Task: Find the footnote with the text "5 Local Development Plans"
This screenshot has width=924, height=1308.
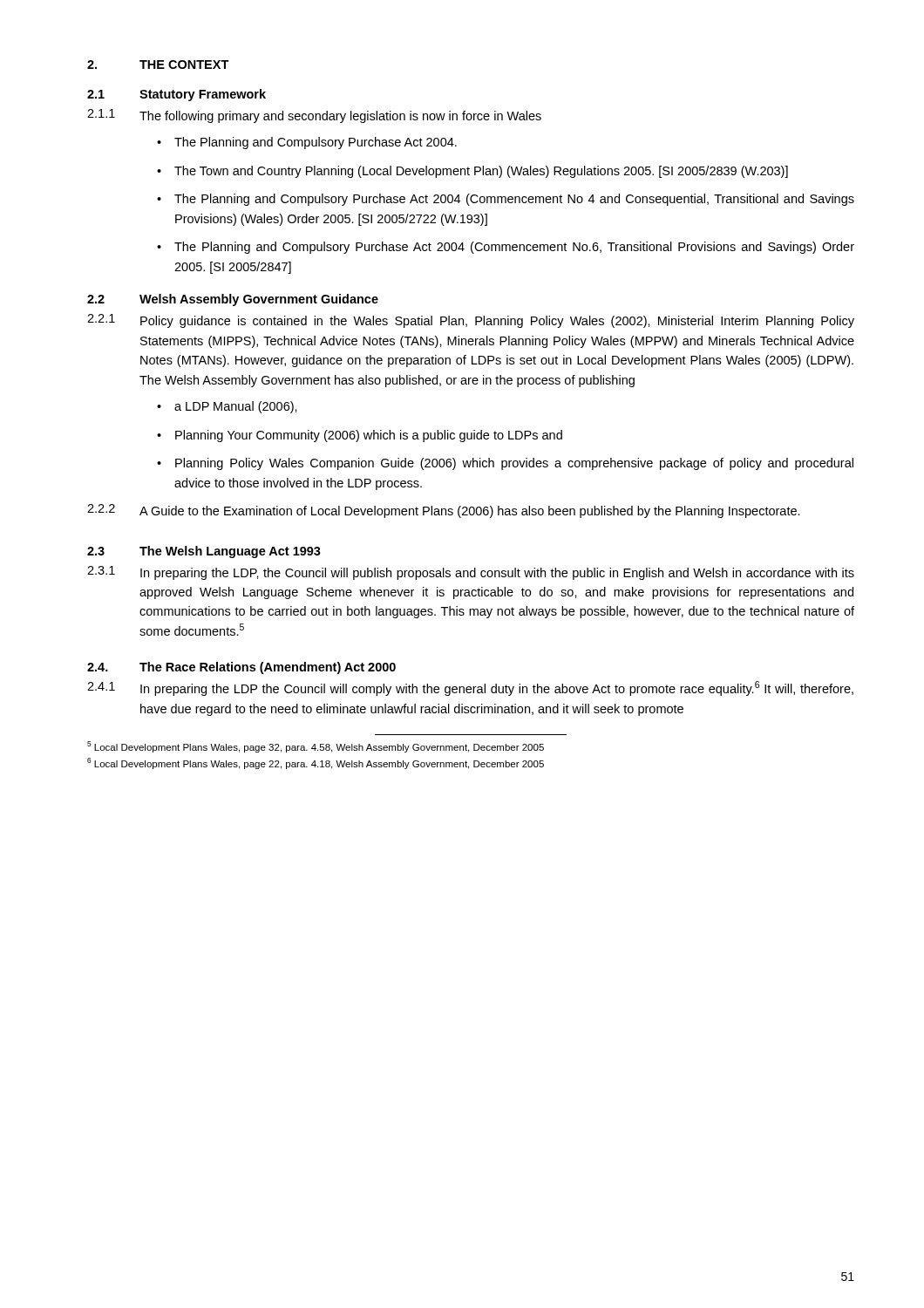Action: pyautogui.click(x=316, y=747)
